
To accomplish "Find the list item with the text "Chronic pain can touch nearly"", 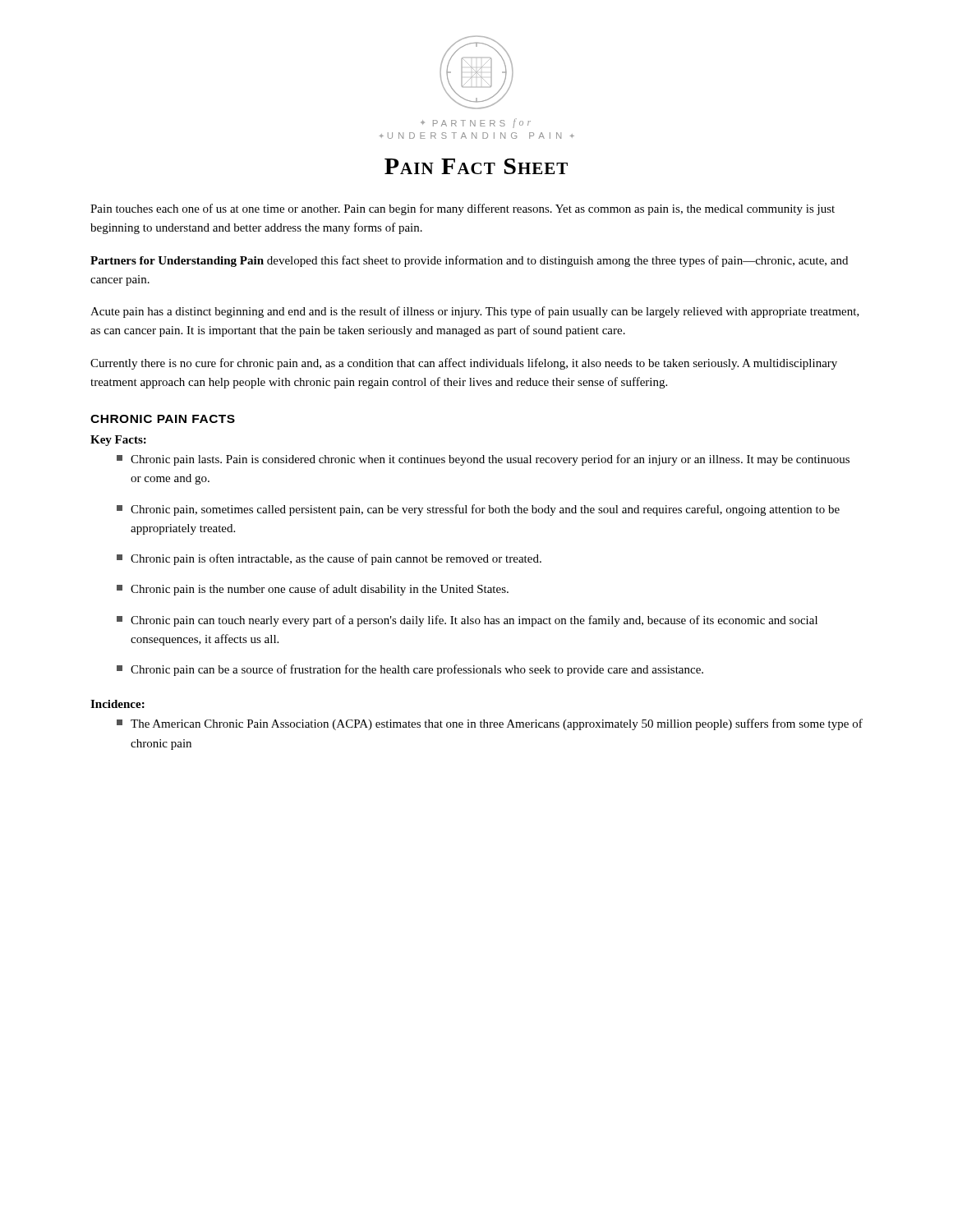I will pyautogui.click(x=490, y=630).
